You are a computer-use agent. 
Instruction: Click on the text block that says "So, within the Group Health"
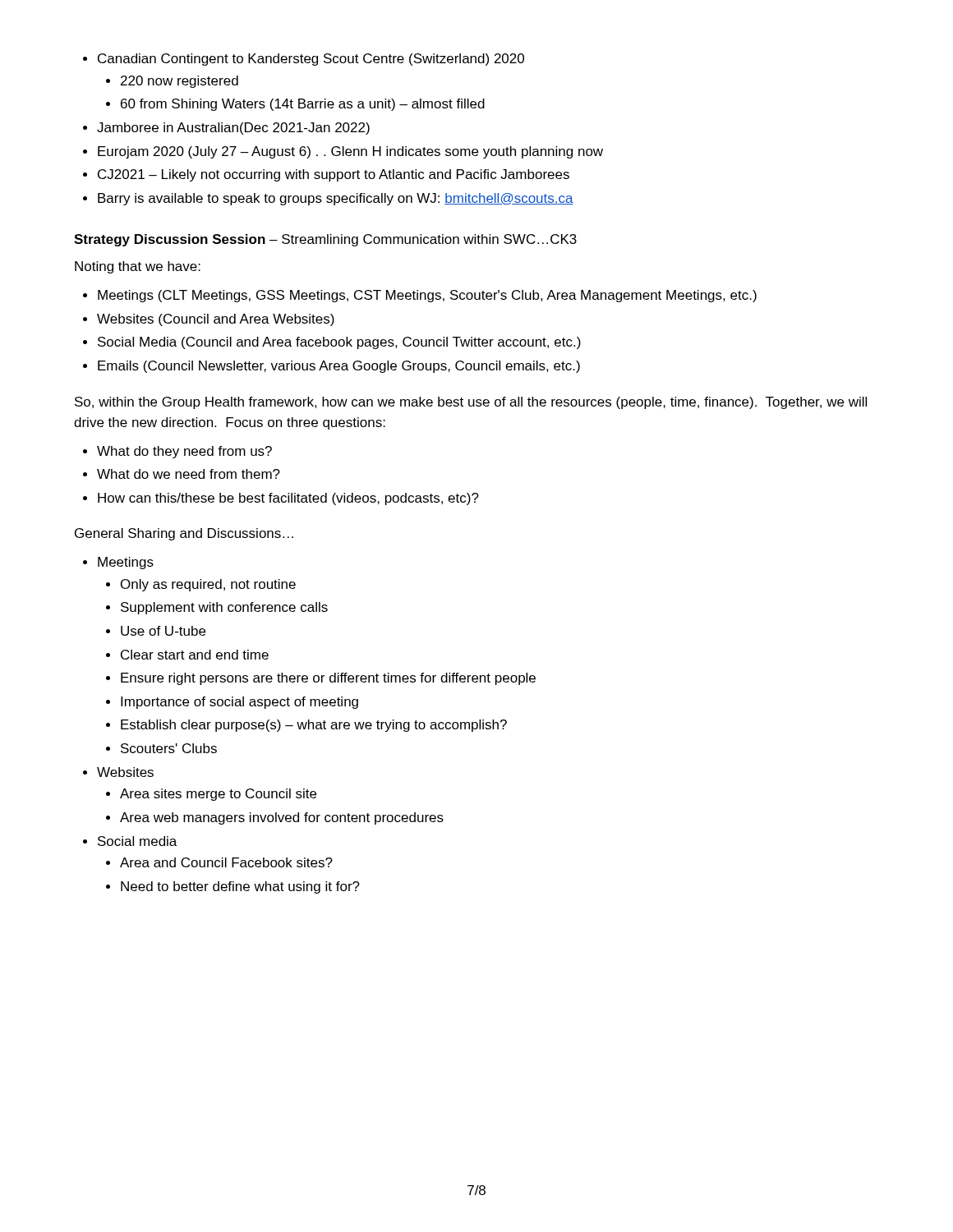tap(471, 412)
